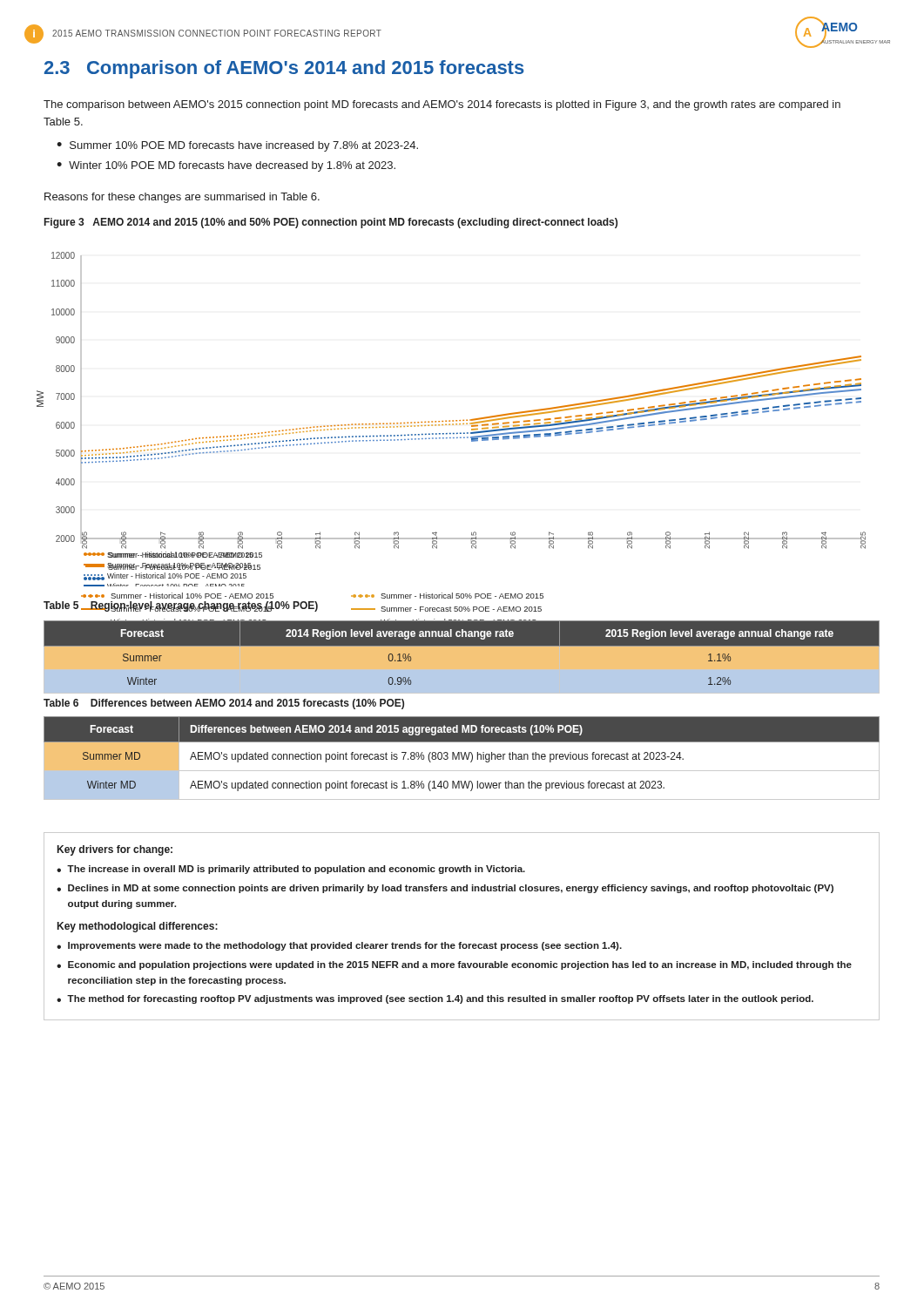924x1307 pixels.
Task: Select the element starting "Reasons for these changes are summarised in Table"
Action: pos(182,196)
